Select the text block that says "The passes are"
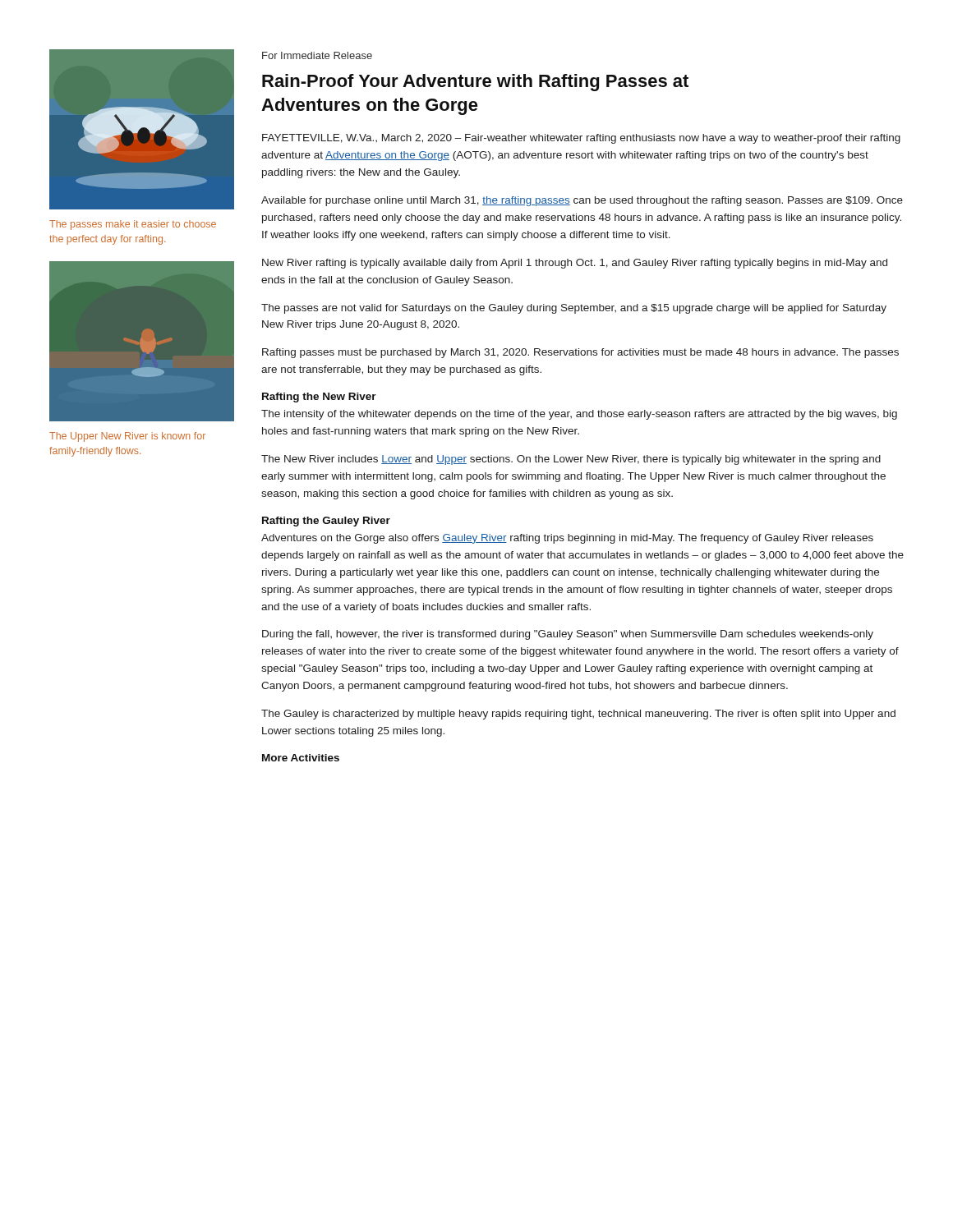The image size is (953, 1232). point(574,316)
